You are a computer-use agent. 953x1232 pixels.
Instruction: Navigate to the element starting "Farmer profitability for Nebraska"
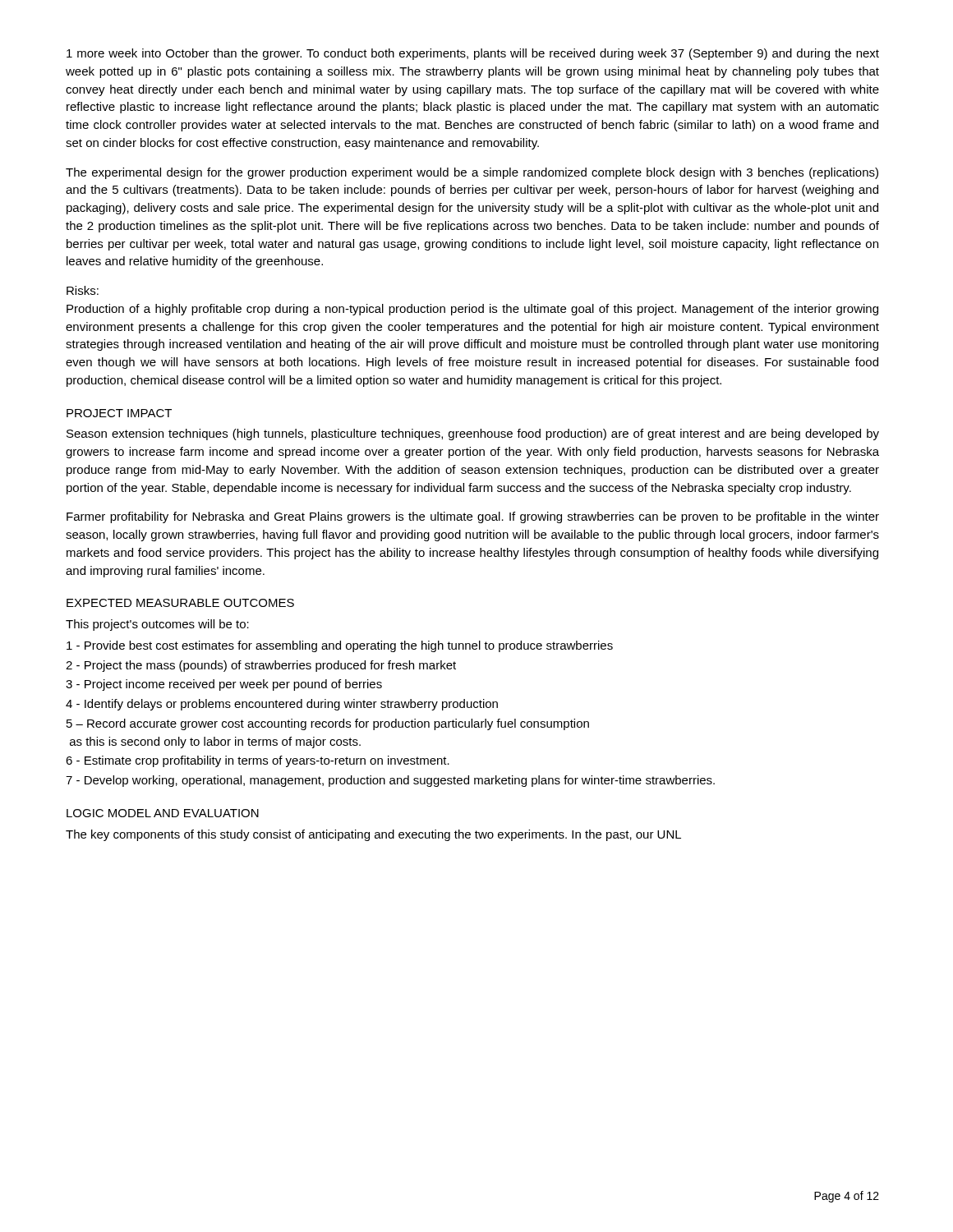coord(472,543)
